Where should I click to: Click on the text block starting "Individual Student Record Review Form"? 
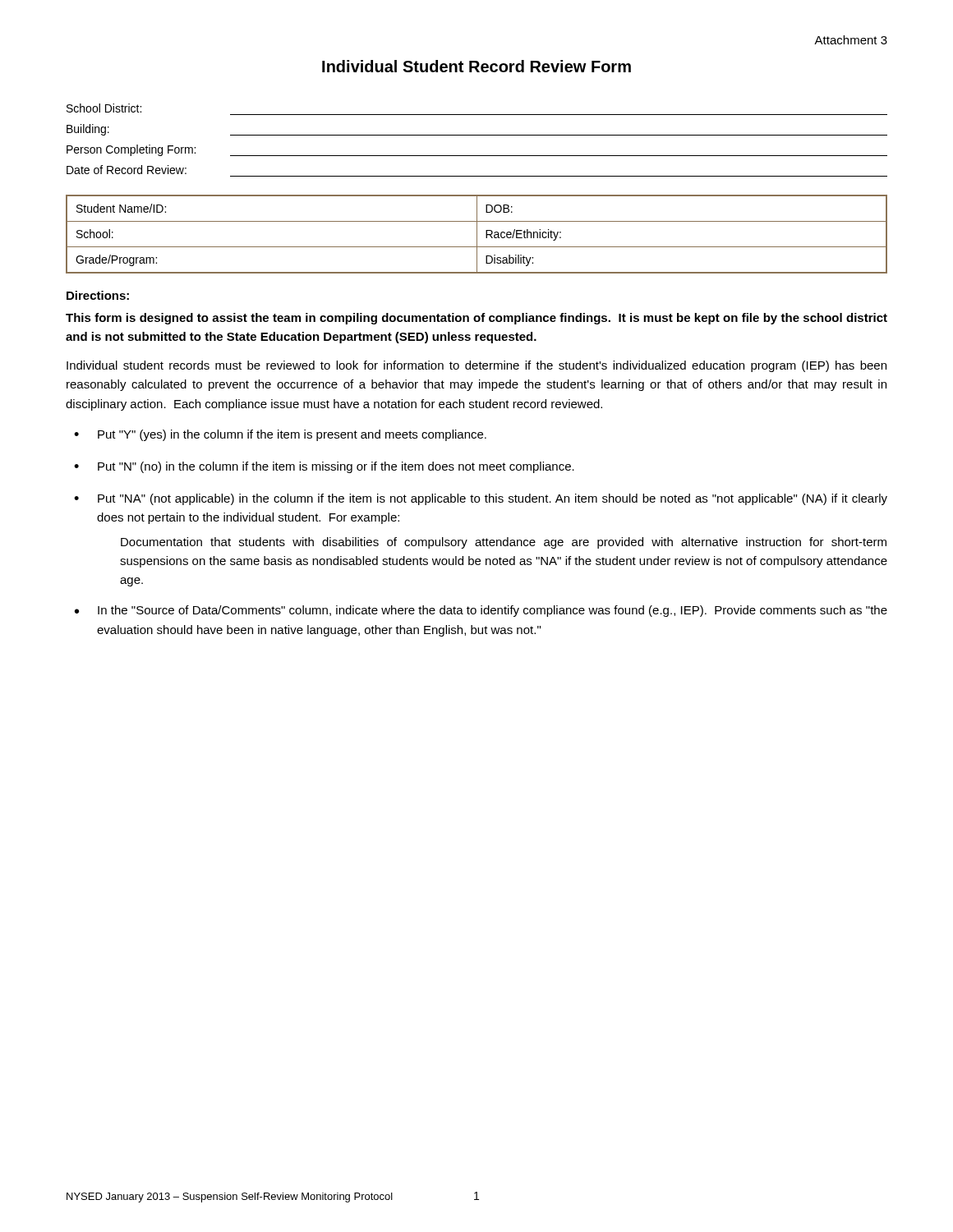point(476,67)
